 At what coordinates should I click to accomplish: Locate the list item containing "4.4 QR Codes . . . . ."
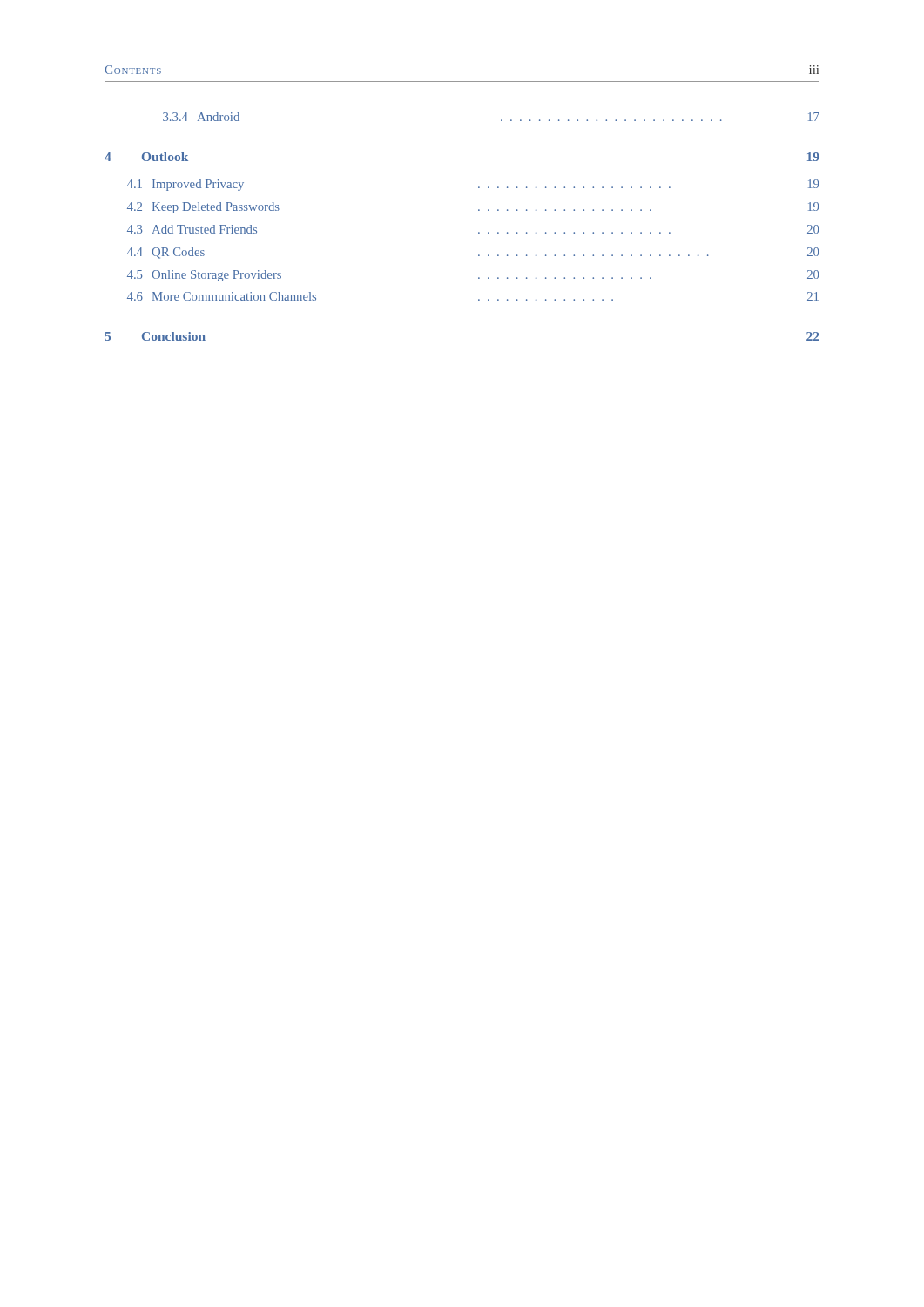point(165,252)
